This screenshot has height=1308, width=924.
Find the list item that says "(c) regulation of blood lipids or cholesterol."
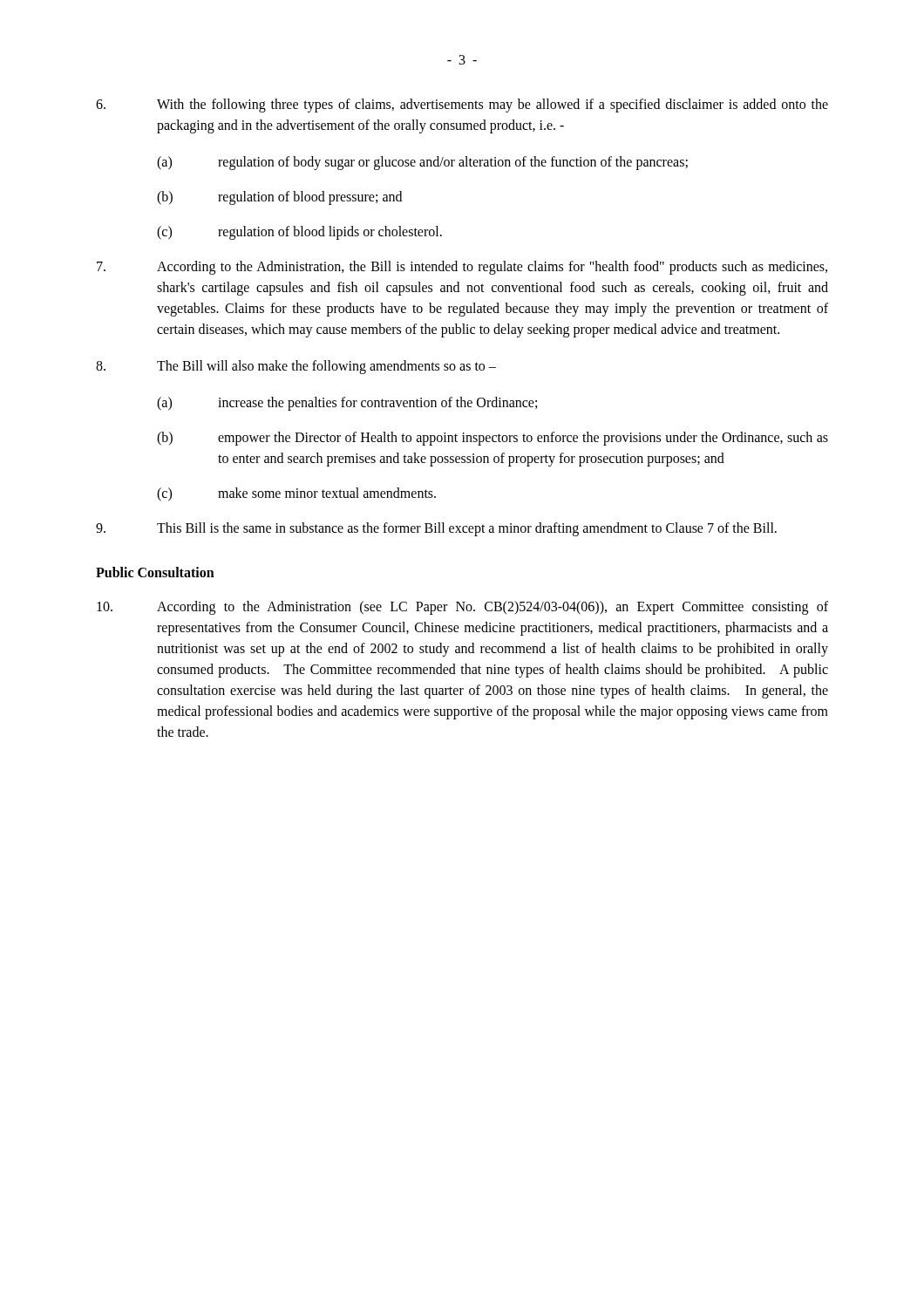pyautogui.click(x=299, y=233)
